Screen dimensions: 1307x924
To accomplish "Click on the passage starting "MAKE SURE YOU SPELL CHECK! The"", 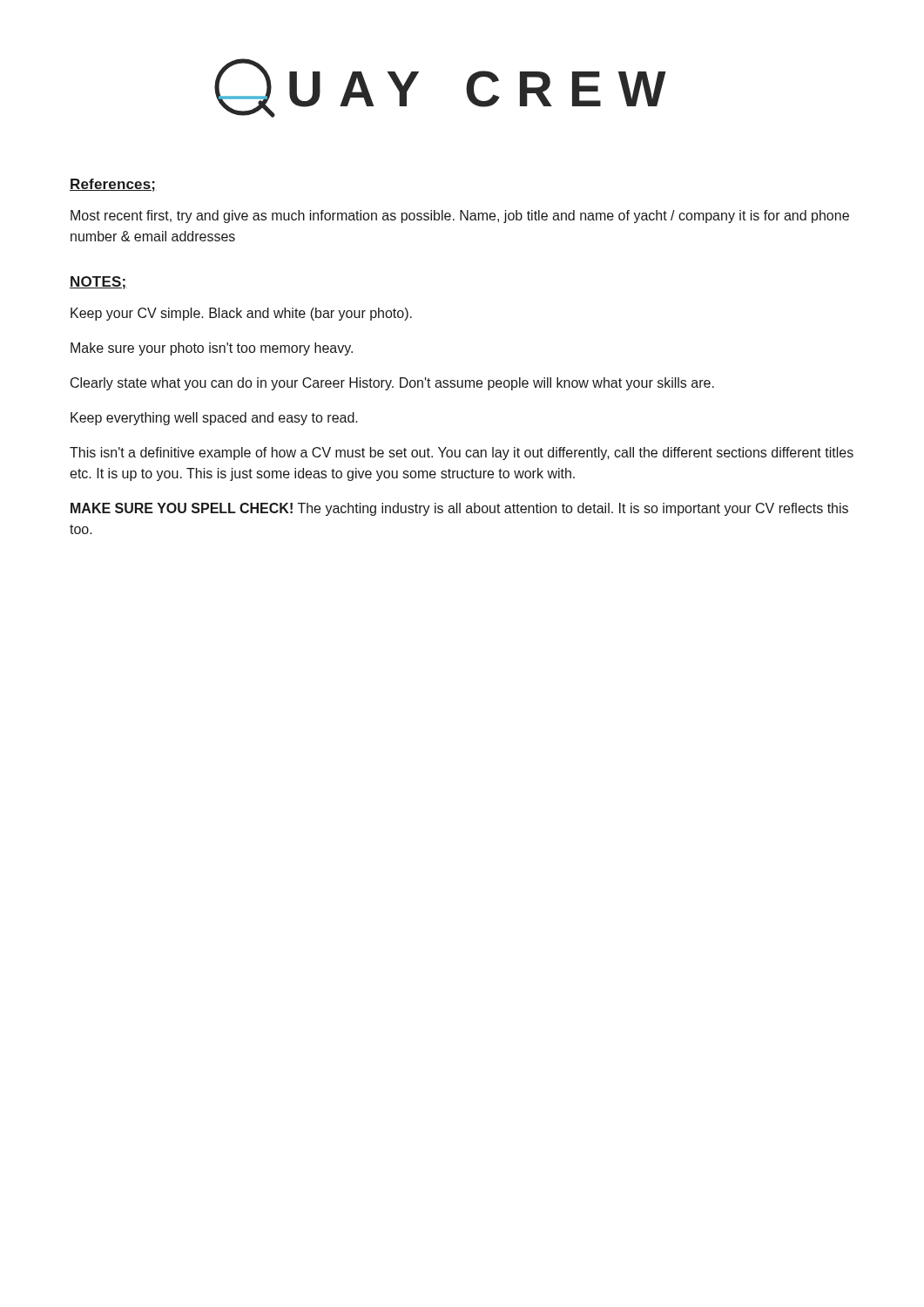I will point(459,519).
